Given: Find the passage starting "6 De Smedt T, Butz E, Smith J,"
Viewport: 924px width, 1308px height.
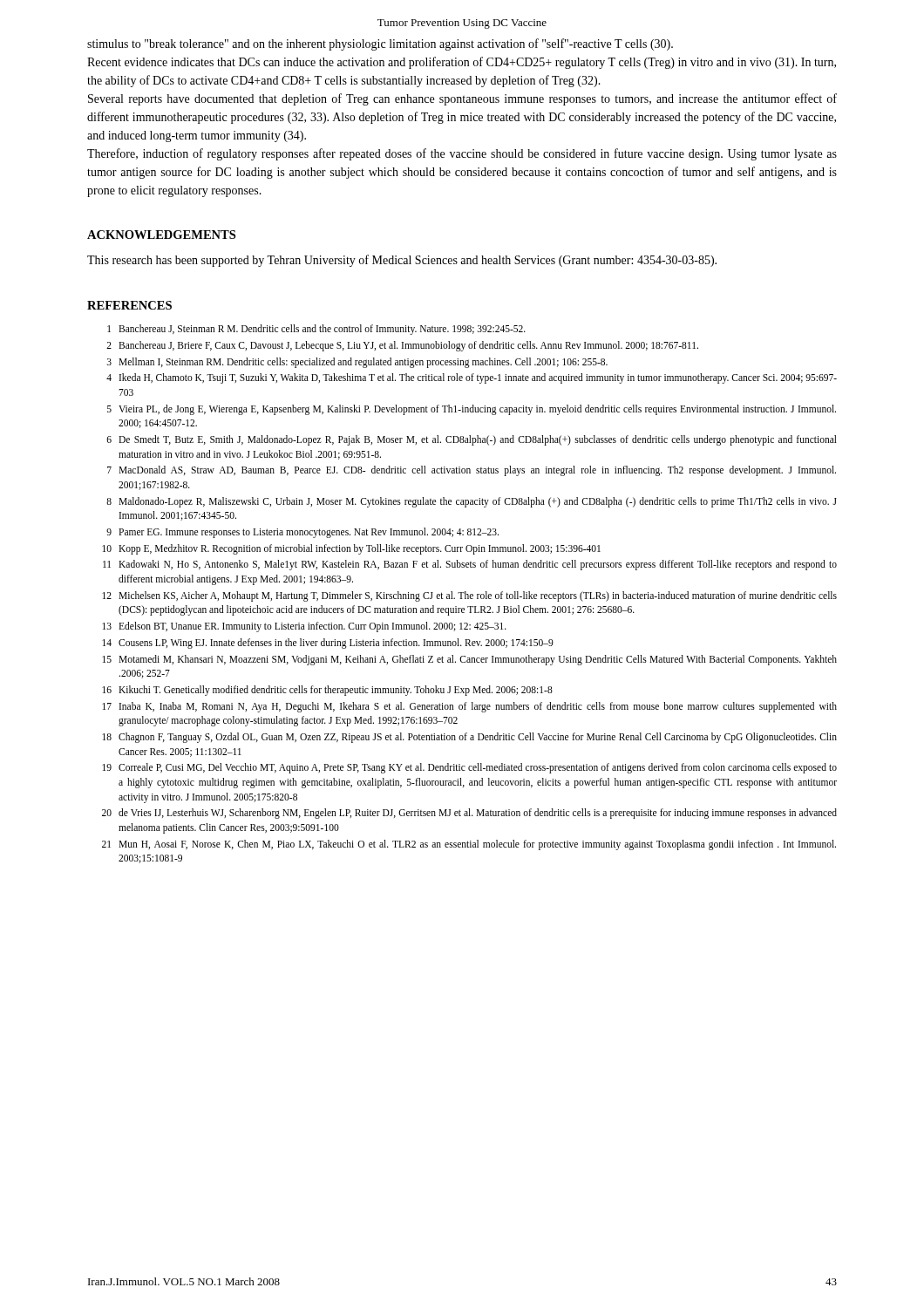Looking at the screenshot, I should point(462,447).
